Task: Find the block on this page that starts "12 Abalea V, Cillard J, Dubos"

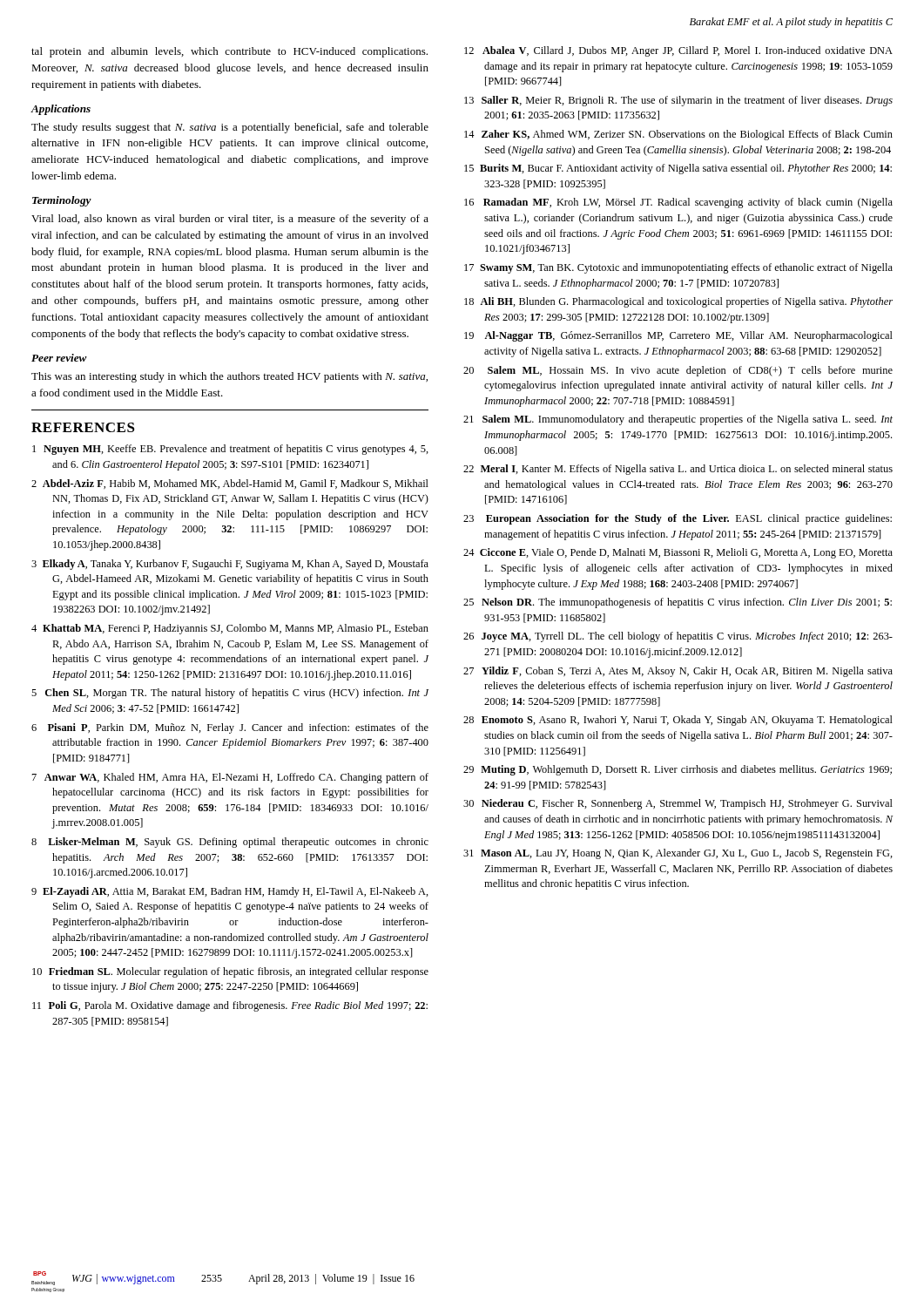Action: (678, 66)
